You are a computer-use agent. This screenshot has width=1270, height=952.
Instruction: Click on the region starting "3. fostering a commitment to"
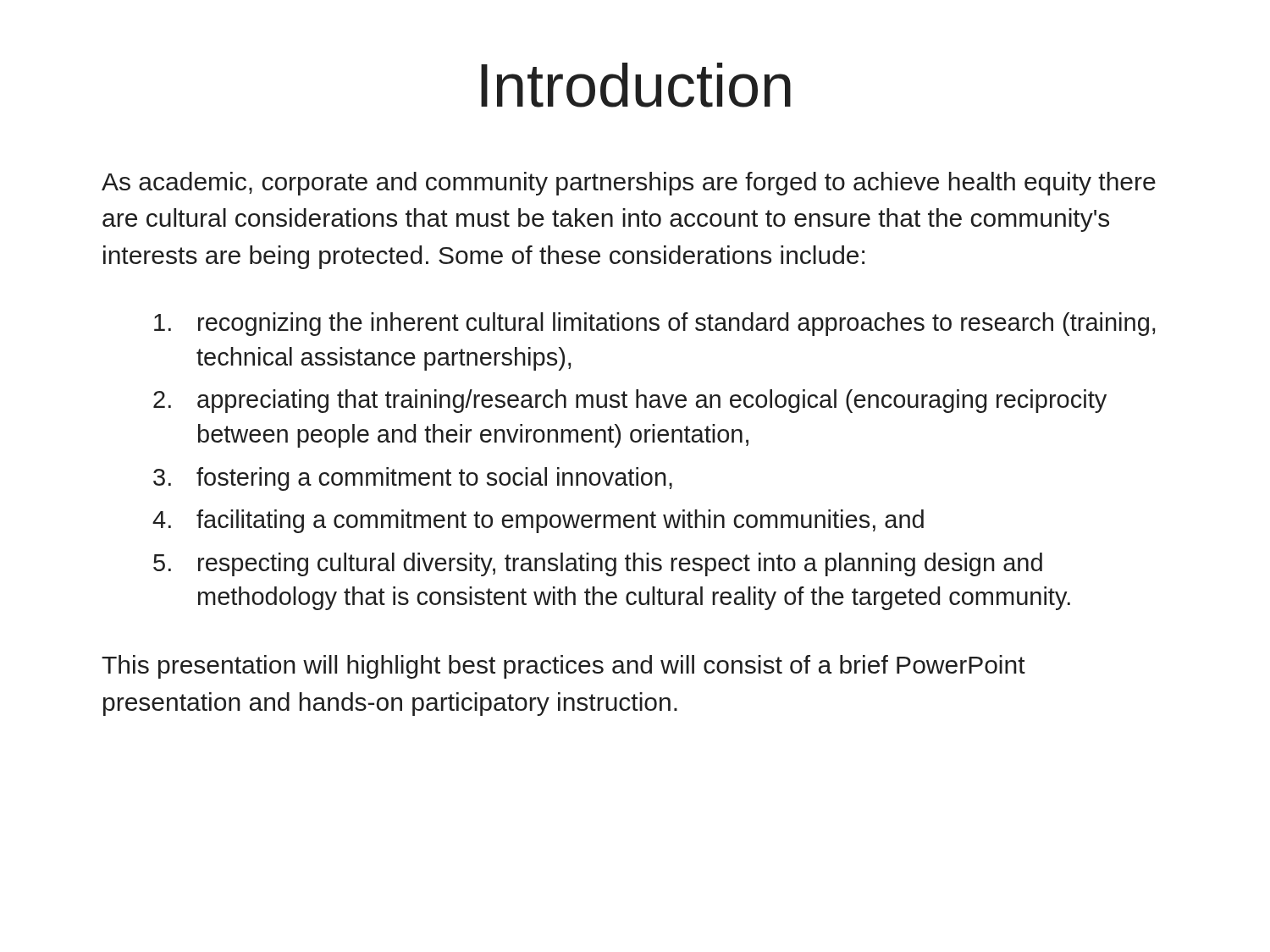[660, 477]
